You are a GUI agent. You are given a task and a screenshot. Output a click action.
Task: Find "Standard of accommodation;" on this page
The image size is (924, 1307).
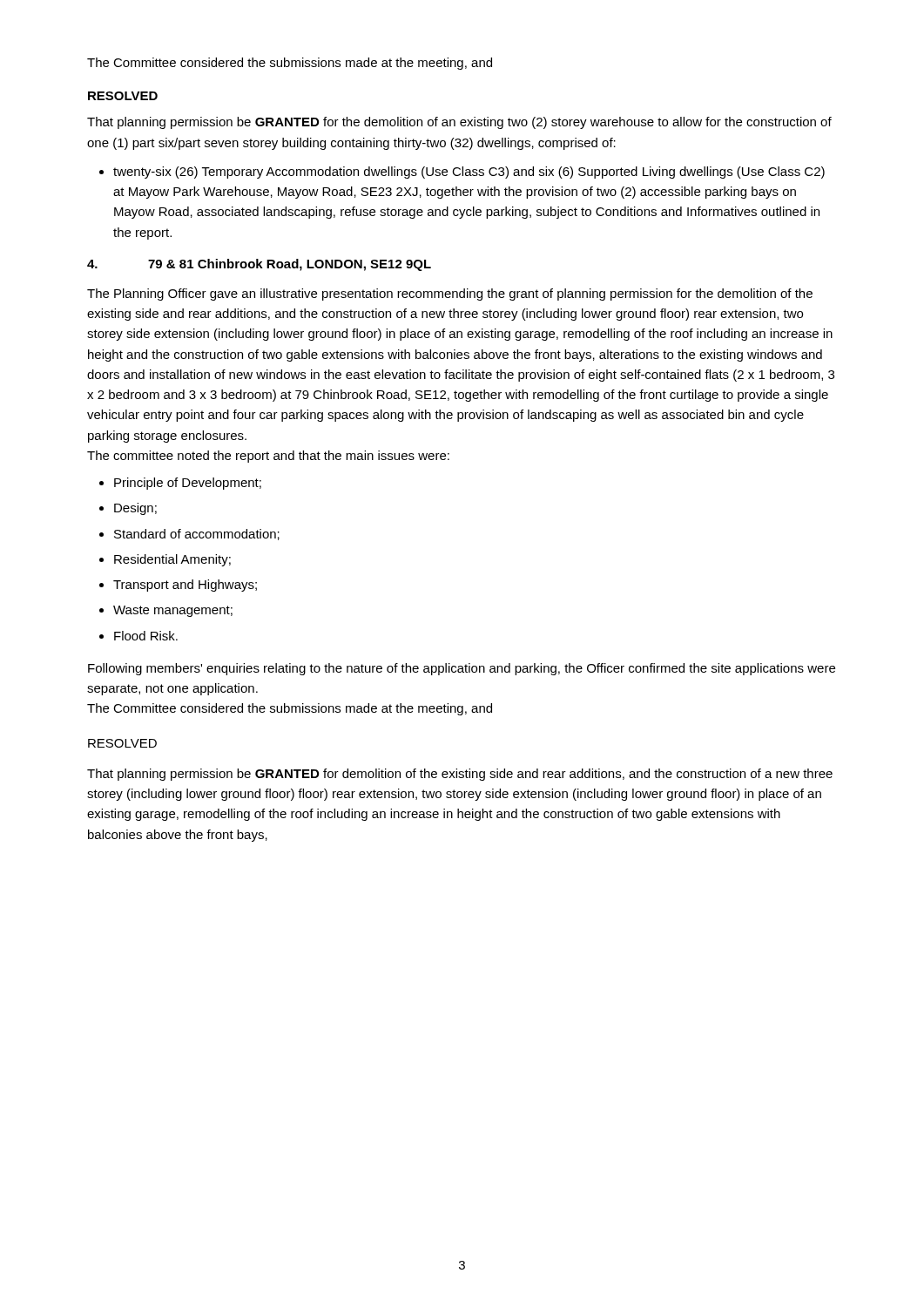(x=197, y=533)
